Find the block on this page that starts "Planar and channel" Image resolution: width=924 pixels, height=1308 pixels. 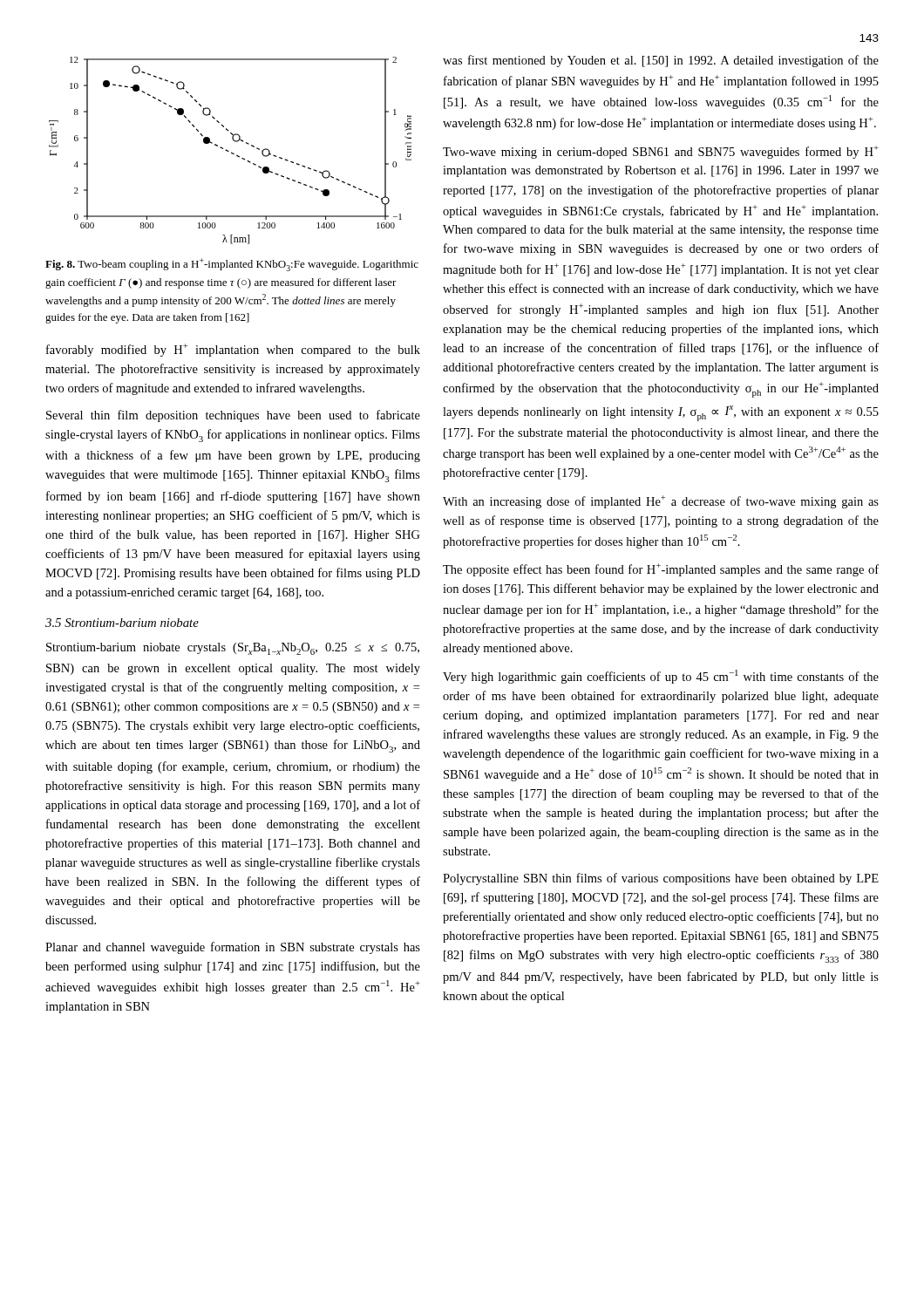pyautogui.click(x=233, y=977)
